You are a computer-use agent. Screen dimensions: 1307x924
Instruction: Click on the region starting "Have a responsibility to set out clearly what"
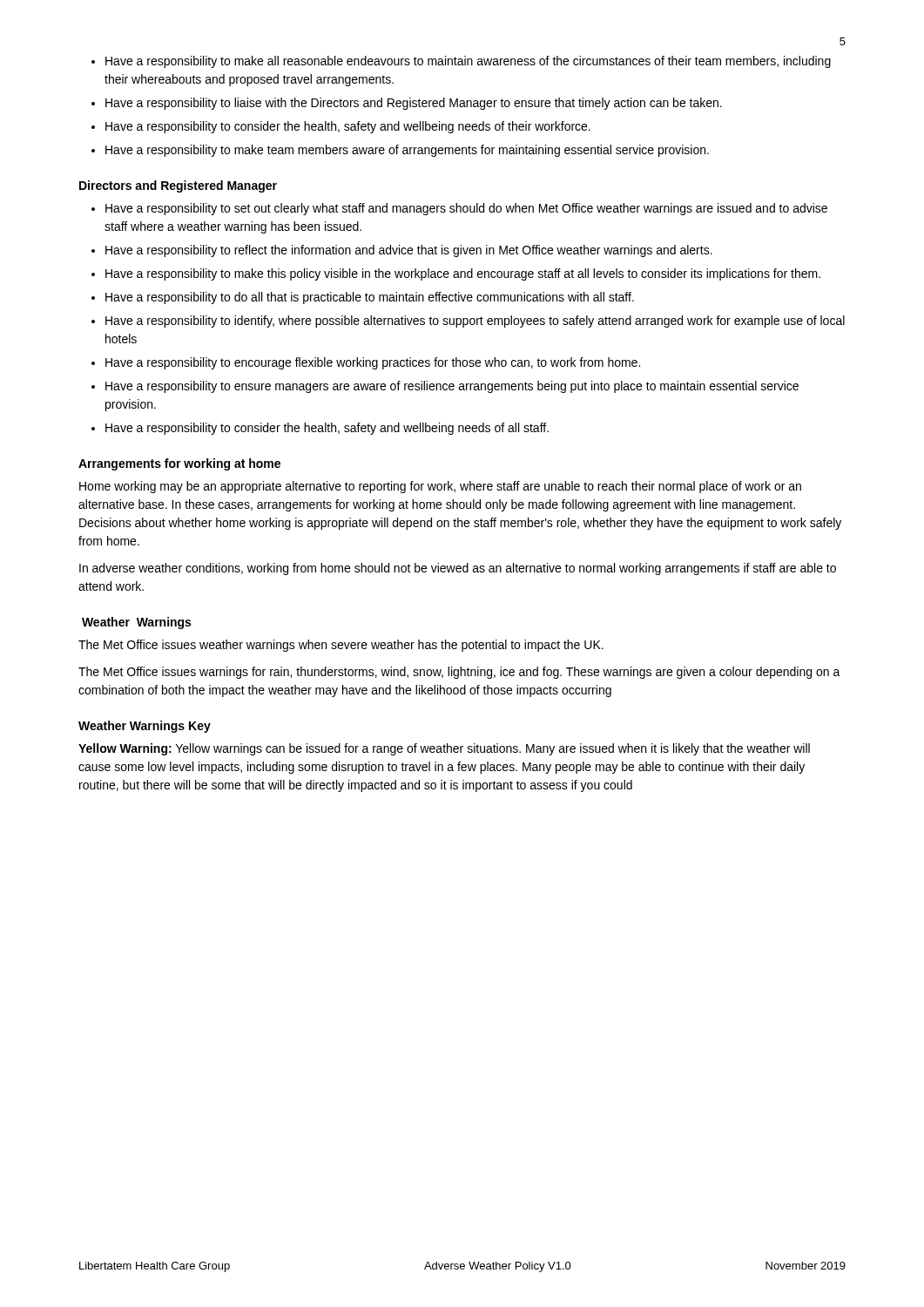pos(466,217)
